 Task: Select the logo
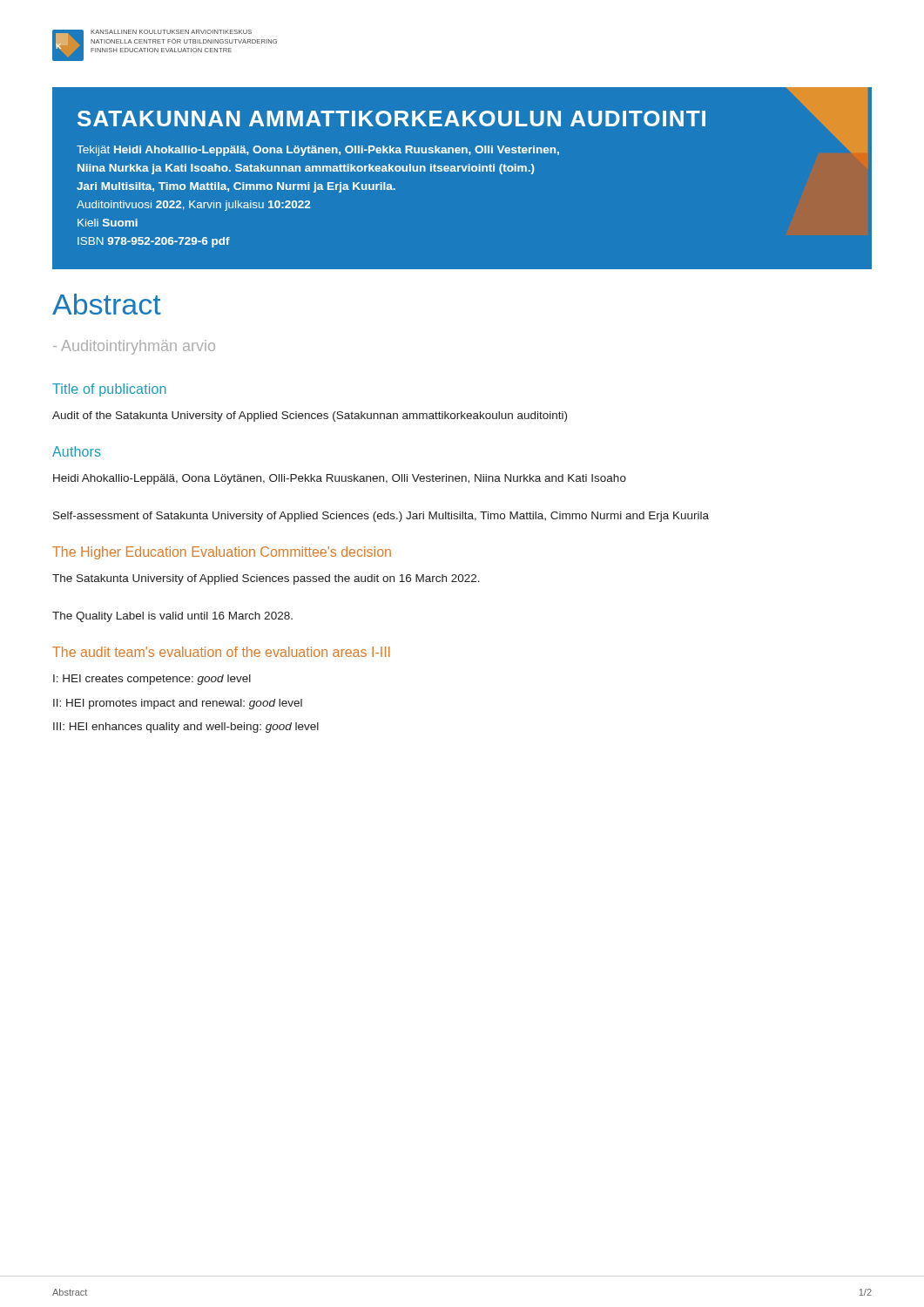click(192, 44)
